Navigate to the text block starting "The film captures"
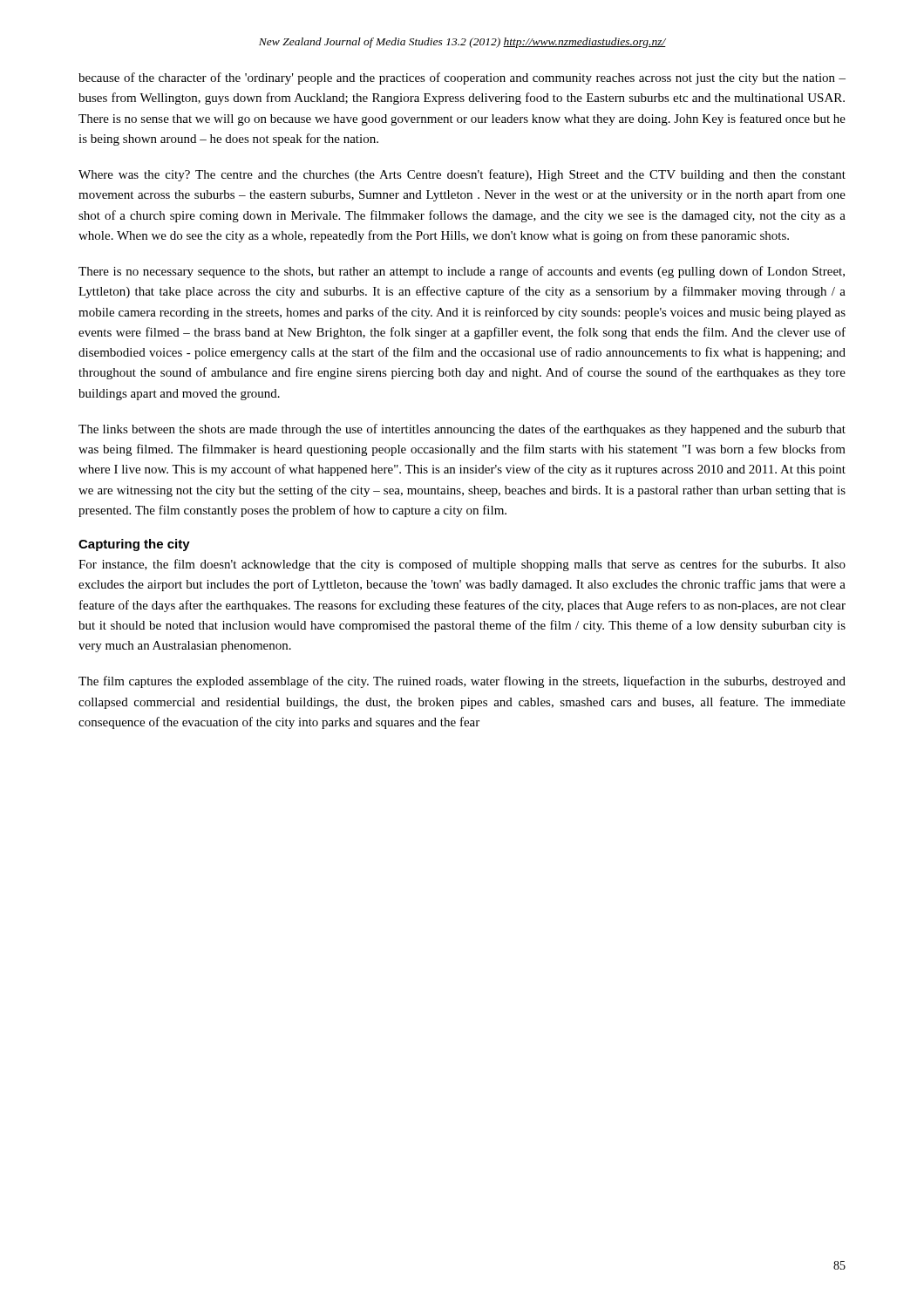Screen dimensions: 1308x924 [x=462, y=702]
